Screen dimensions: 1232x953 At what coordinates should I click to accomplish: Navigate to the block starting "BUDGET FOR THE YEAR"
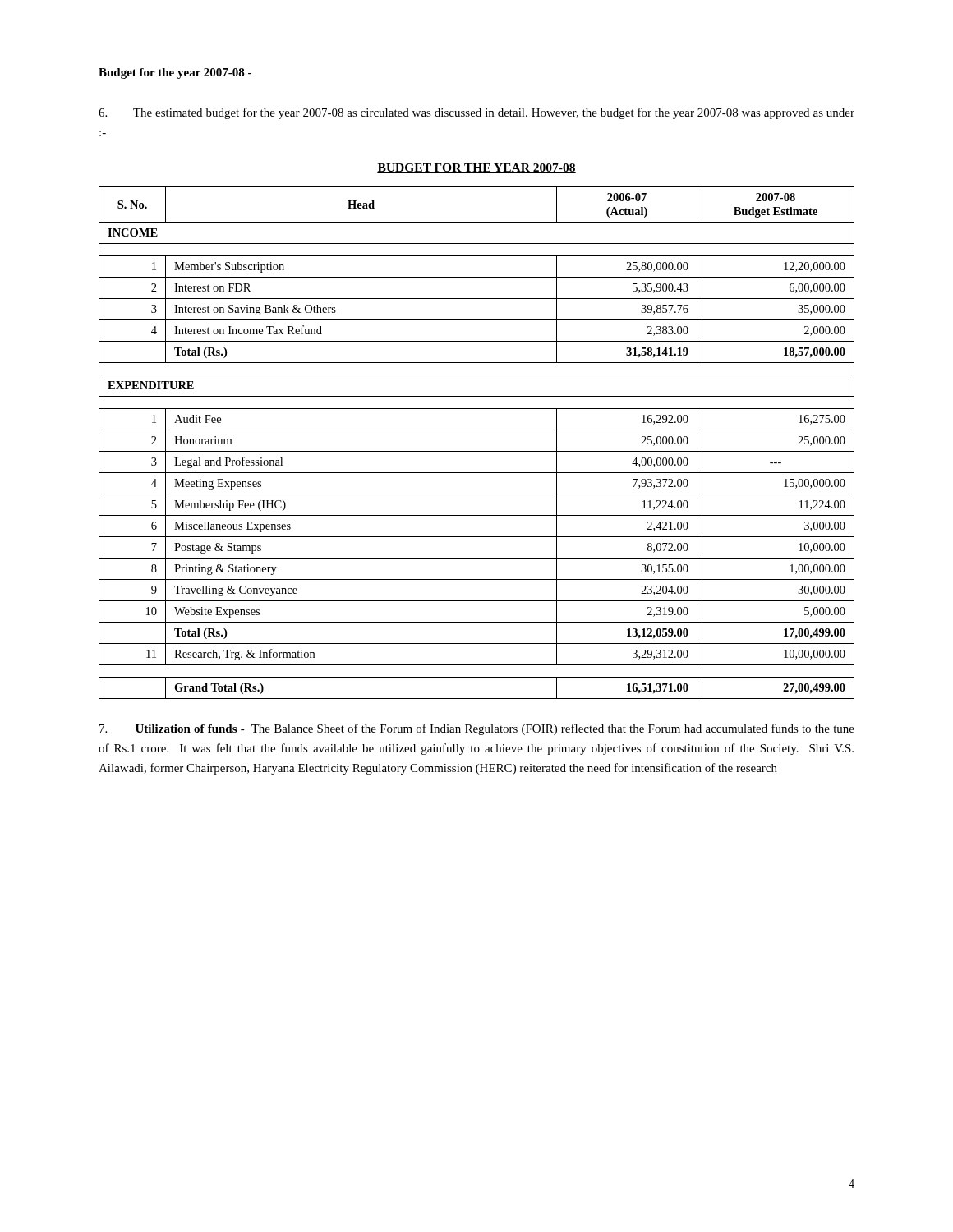(x=476, y=167)
